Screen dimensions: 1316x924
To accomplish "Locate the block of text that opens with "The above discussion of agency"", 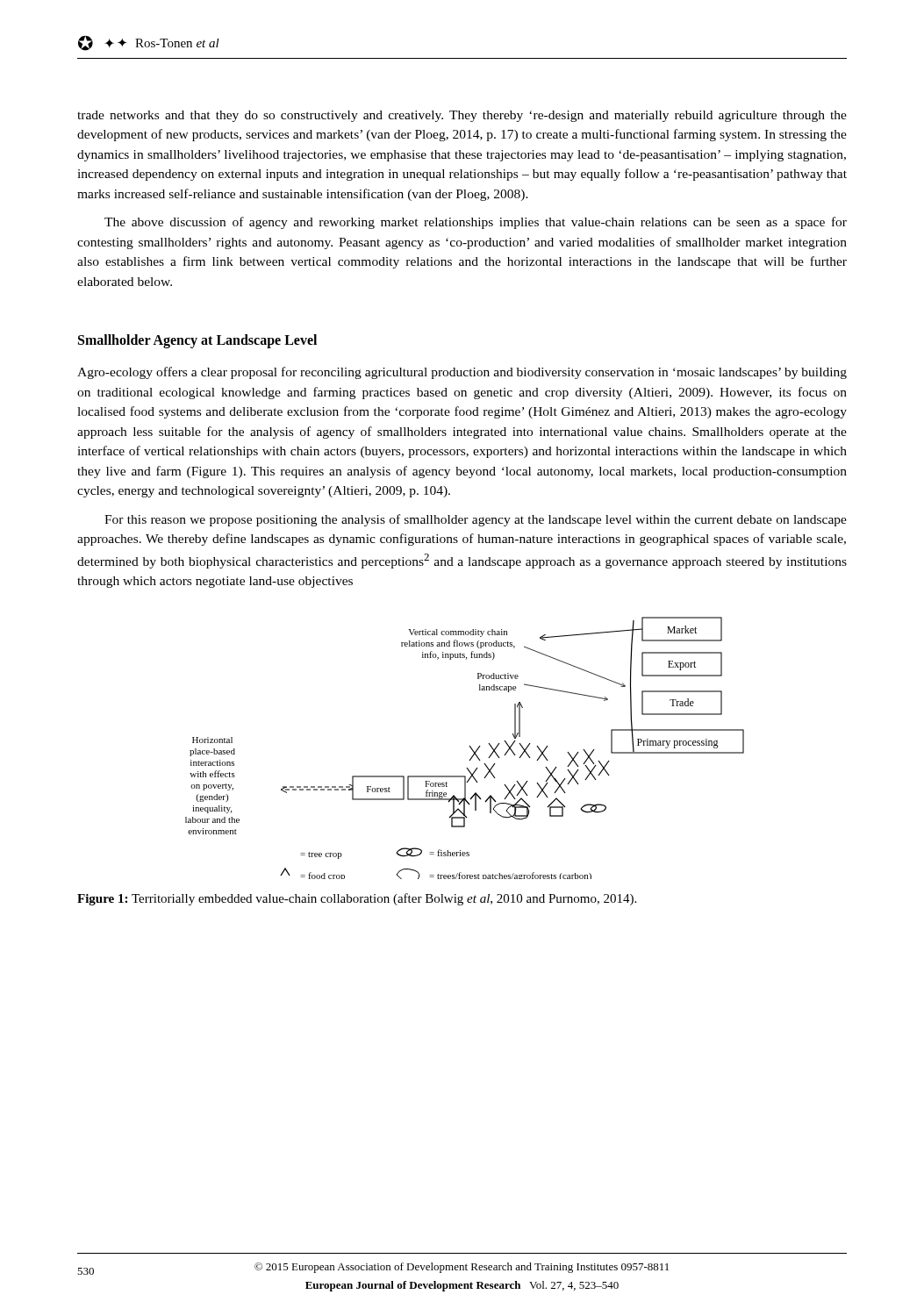I will point(462,252).
